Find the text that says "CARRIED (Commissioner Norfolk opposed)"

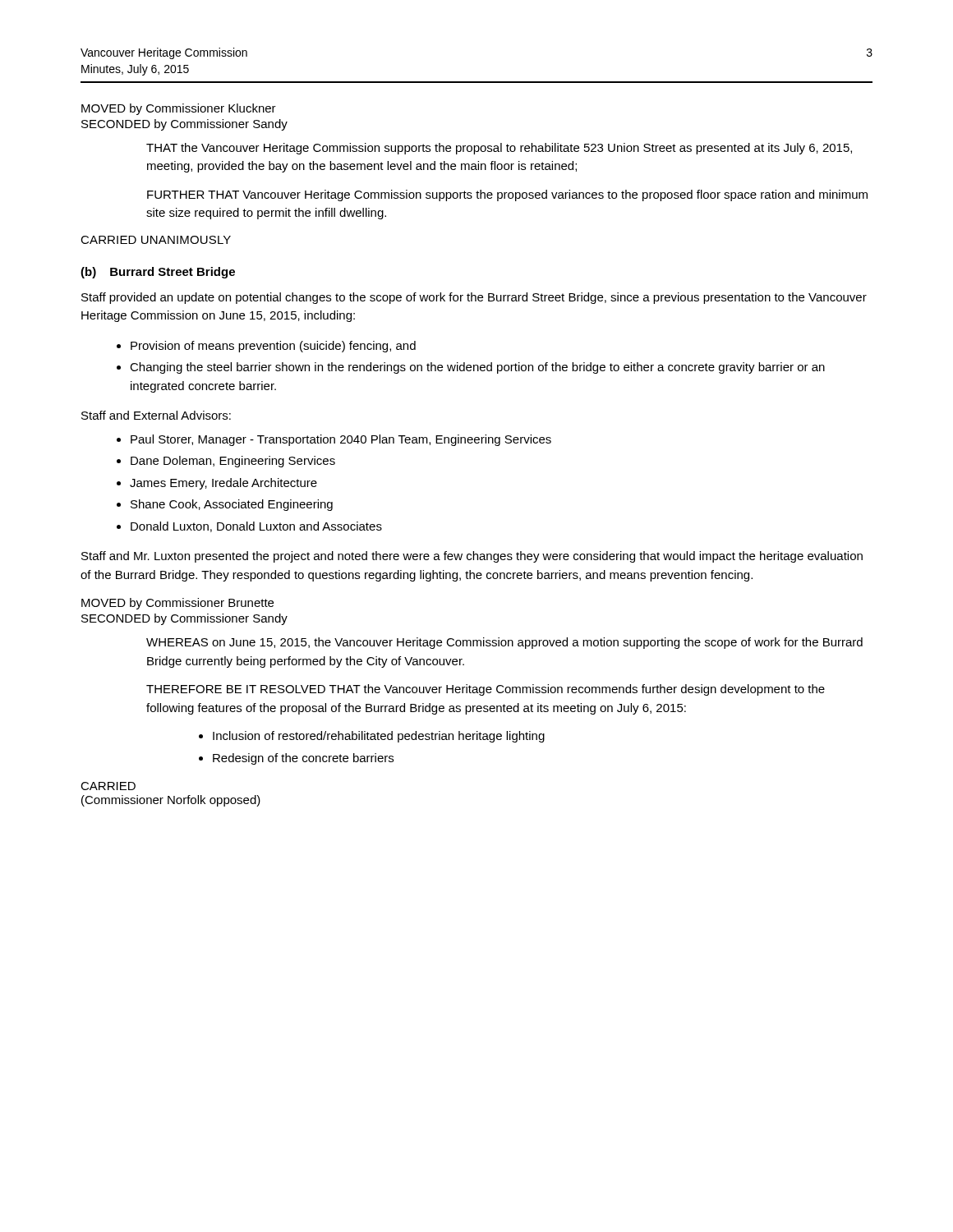click(108, 786)
